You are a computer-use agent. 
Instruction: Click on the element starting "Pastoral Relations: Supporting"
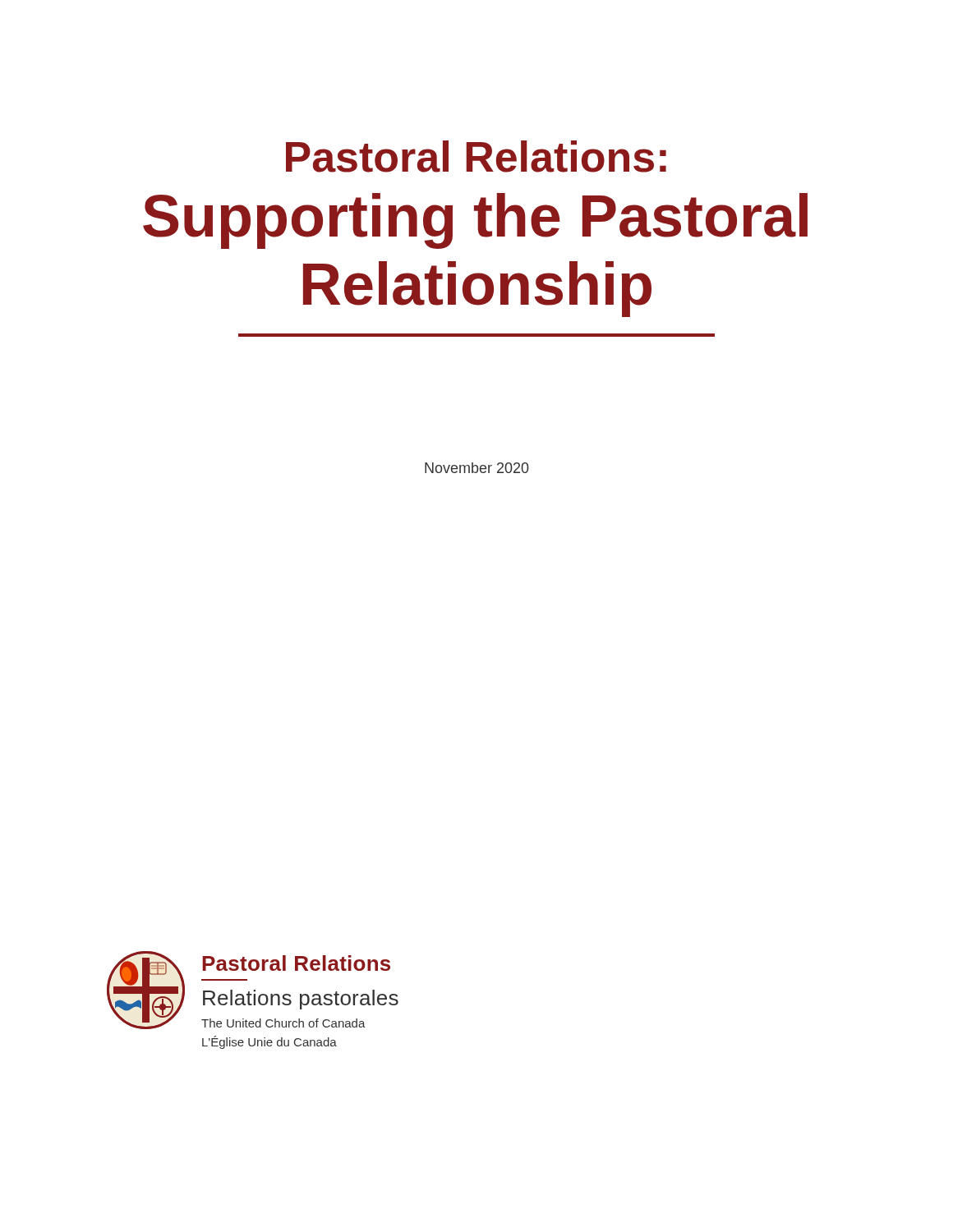coord(476,234)
